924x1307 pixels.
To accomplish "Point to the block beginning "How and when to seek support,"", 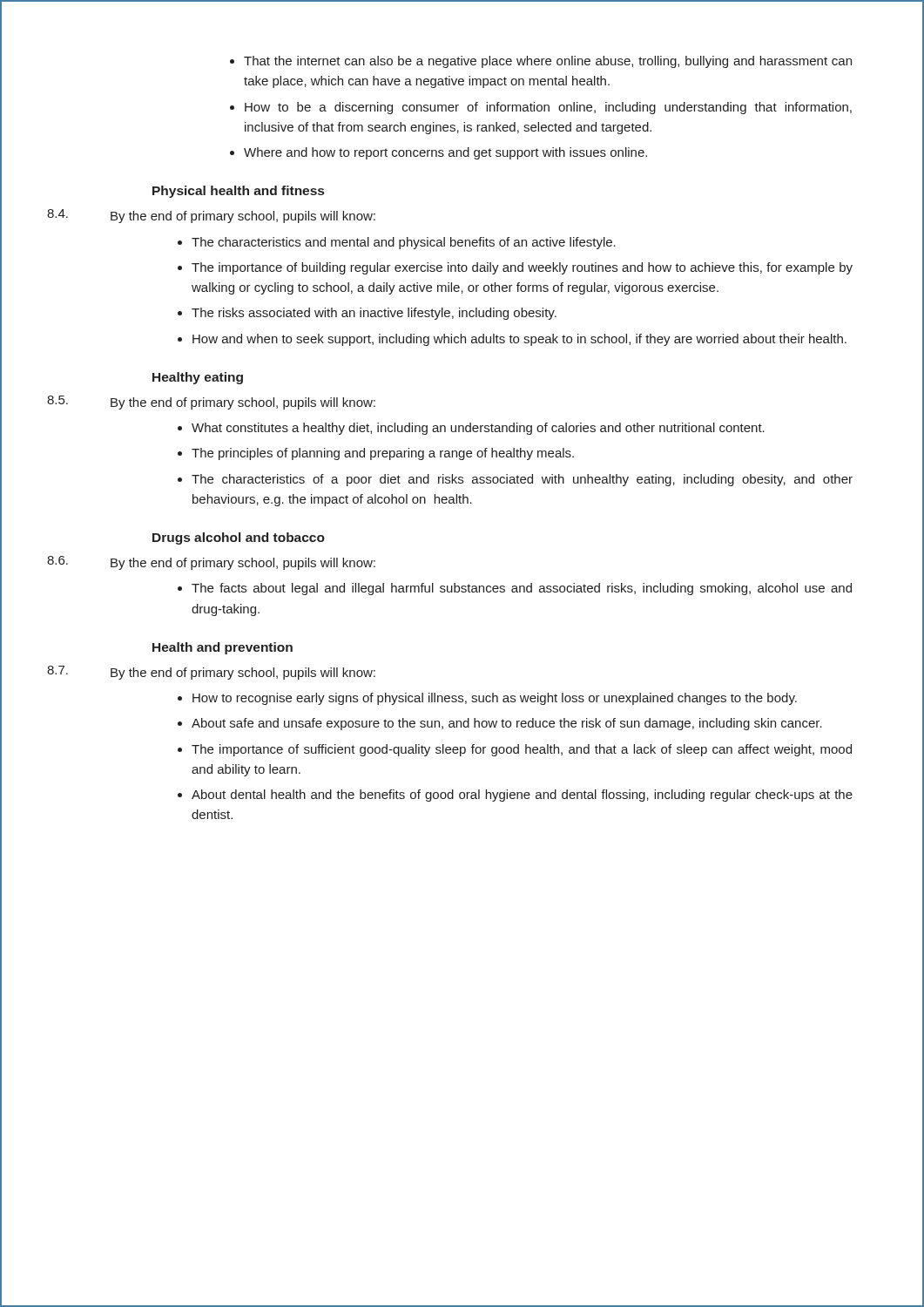I will pyautogui.click(x=519, y=338).
